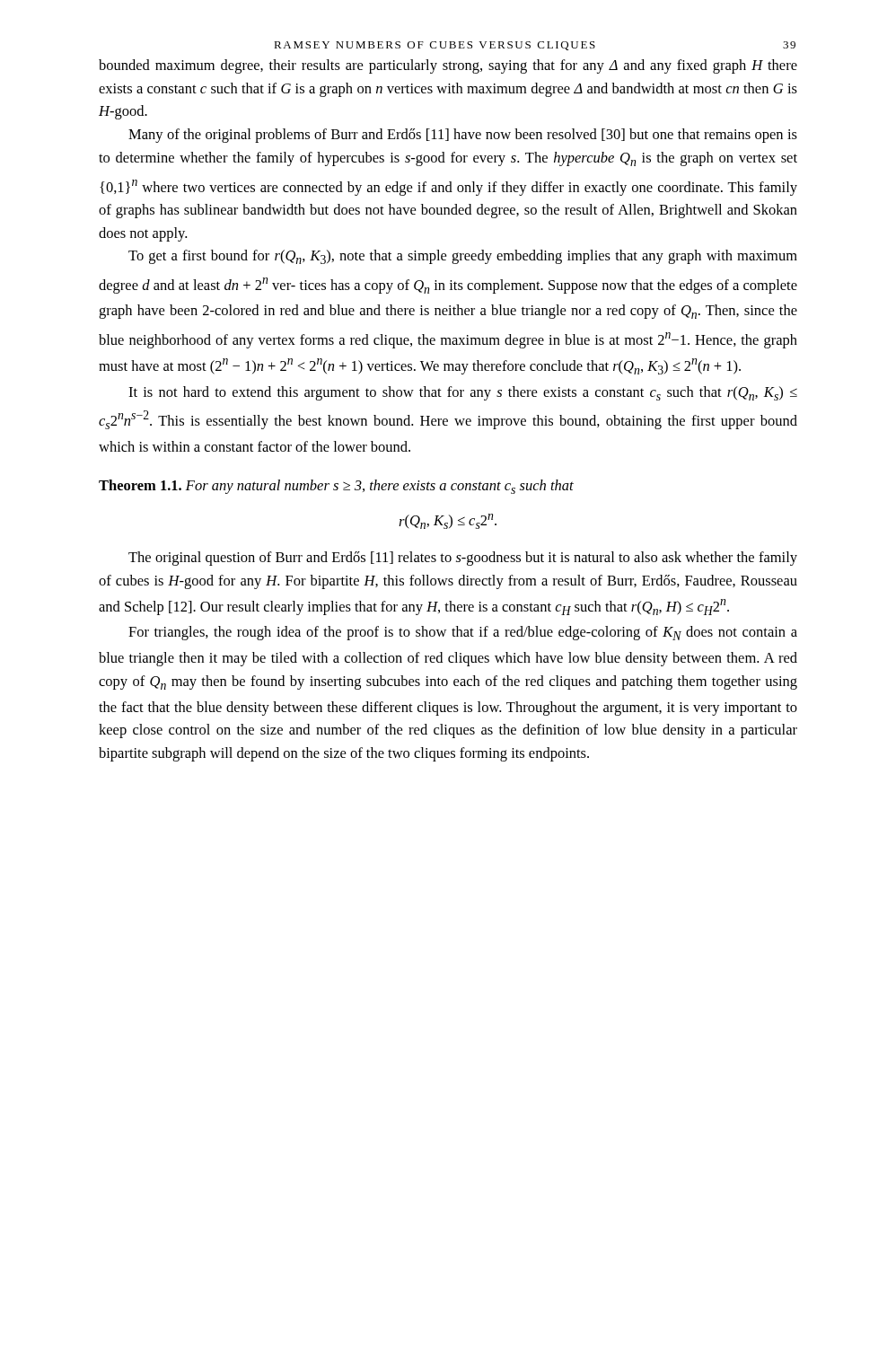This screenshot has width=896, height=1347.
Task: Click on the text block containing "It is not"
Action: tap(448, 419)
